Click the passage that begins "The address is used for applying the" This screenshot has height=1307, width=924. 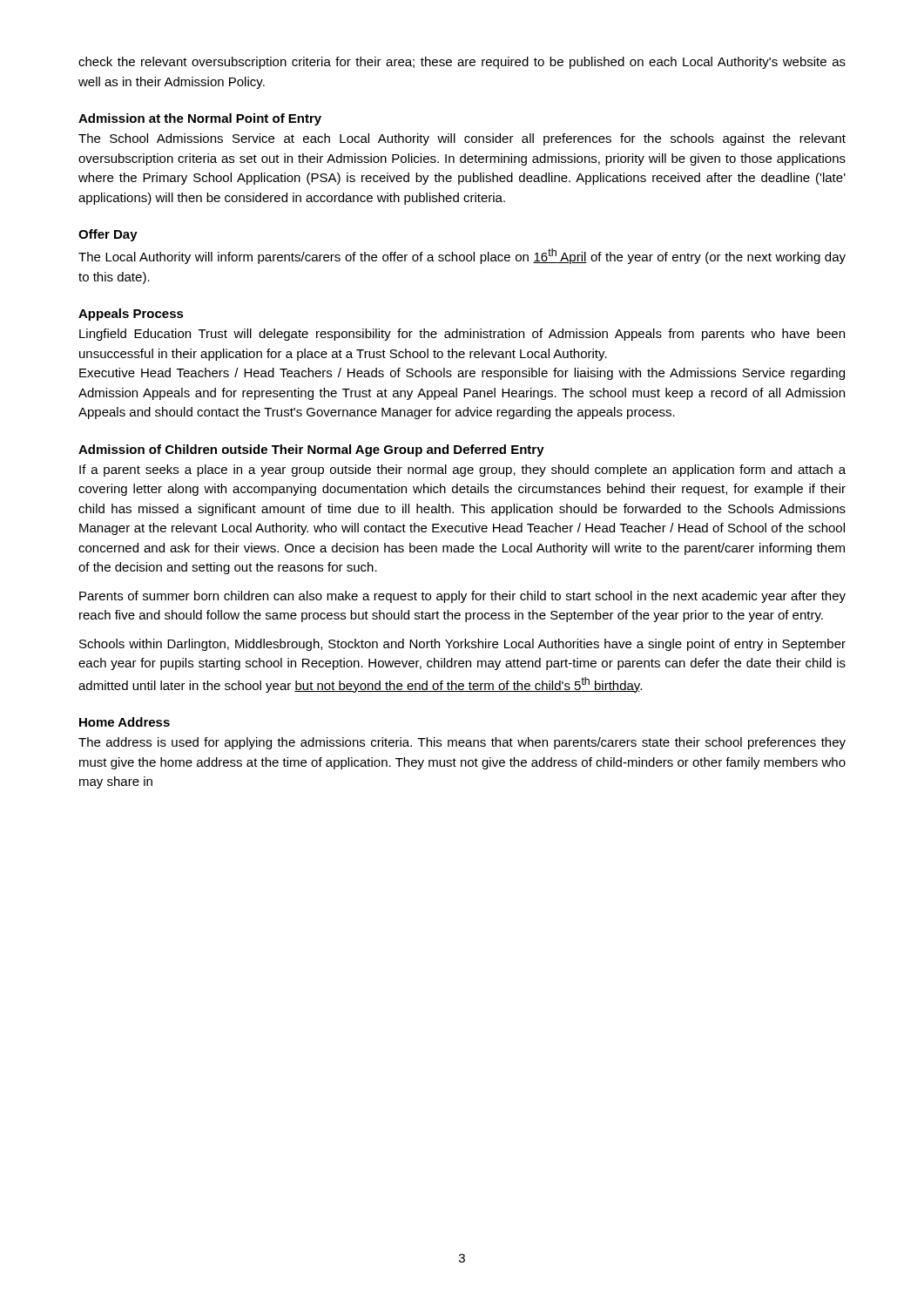point(462,762)
